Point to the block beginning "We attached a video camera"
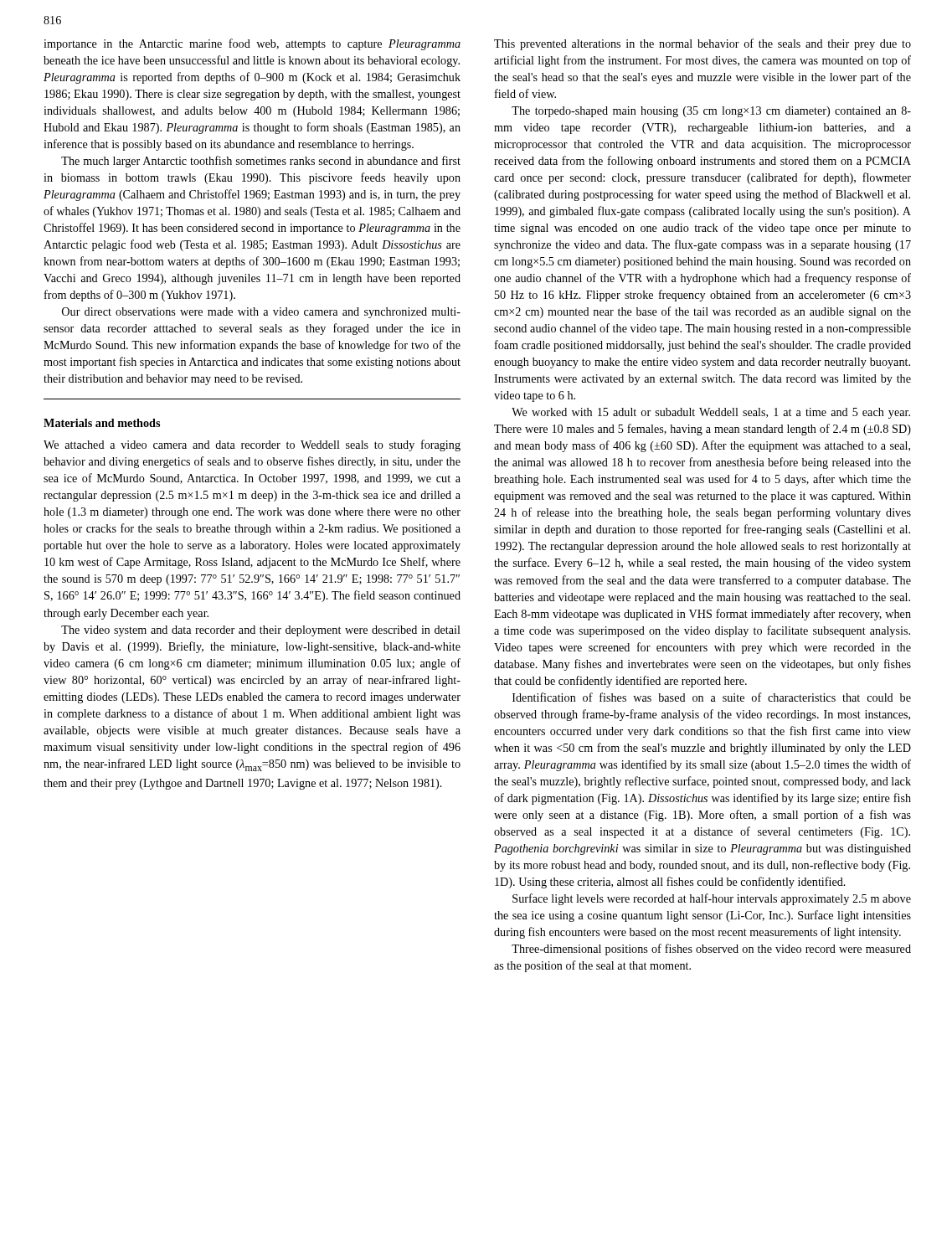Screen dimensions: 1256x952 click(252, 529)
